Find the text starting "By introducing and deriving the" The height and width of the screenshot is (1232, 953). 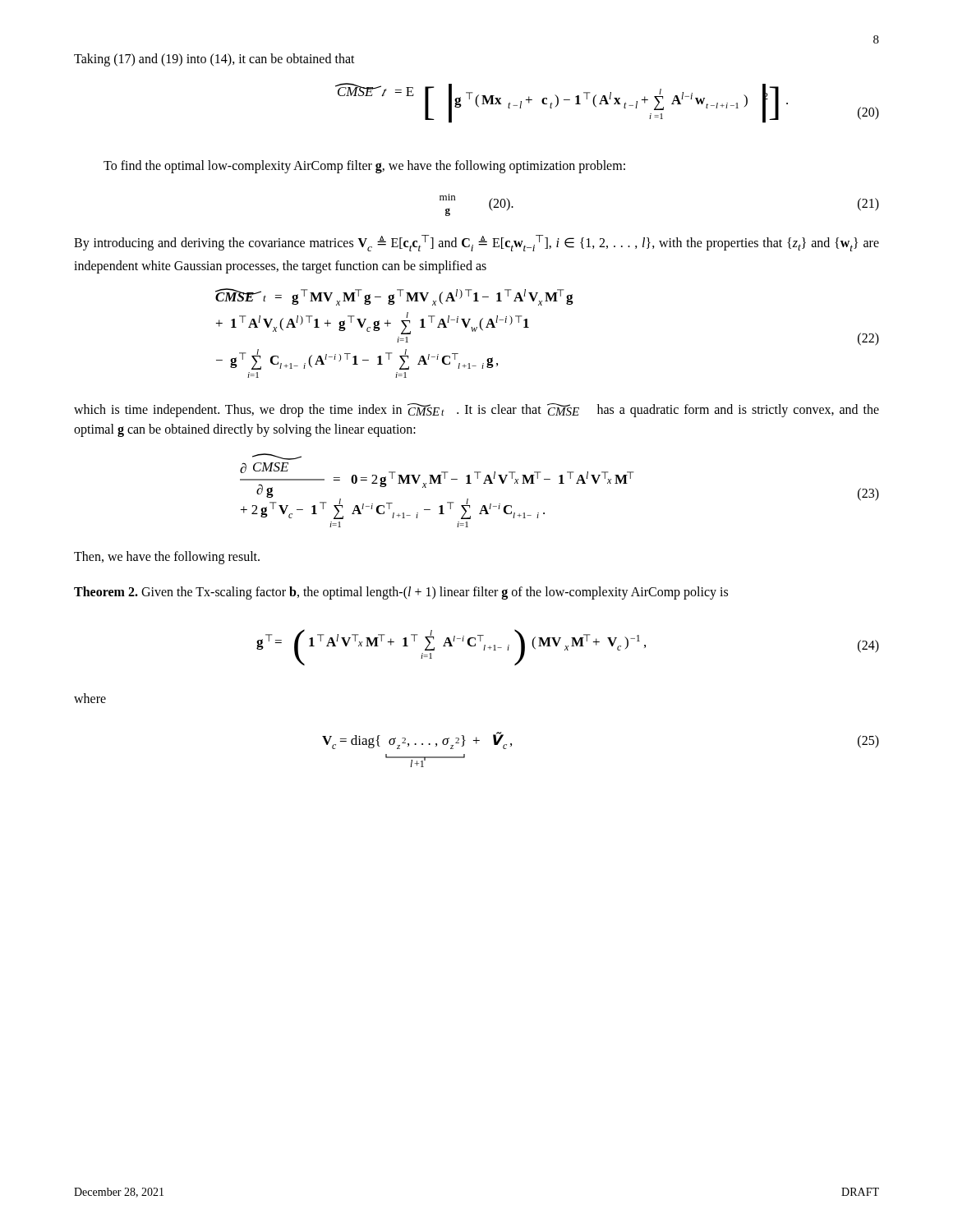476,253
